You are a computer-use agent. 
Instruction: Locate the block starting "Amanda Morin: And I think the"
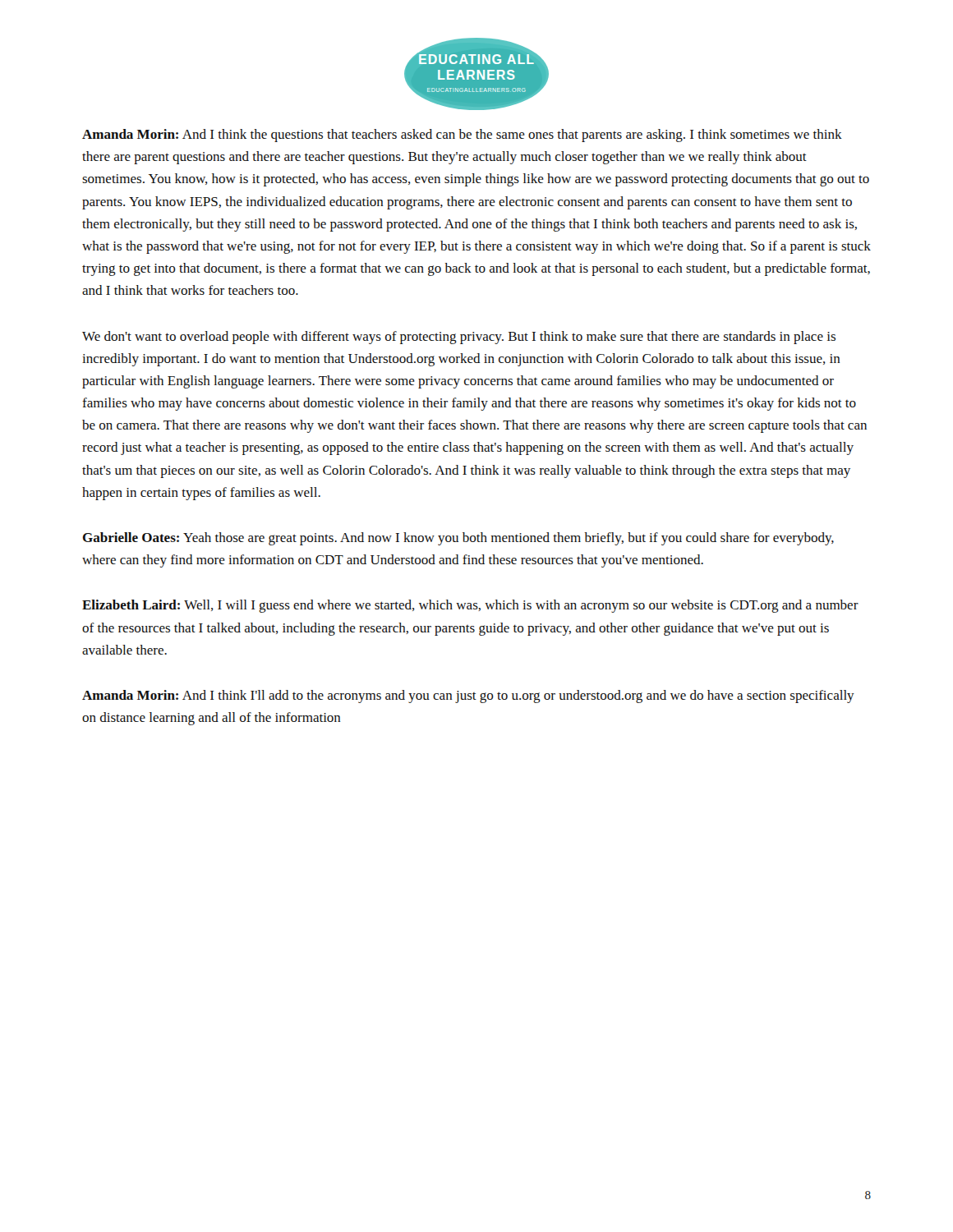[x=476, y=212]
